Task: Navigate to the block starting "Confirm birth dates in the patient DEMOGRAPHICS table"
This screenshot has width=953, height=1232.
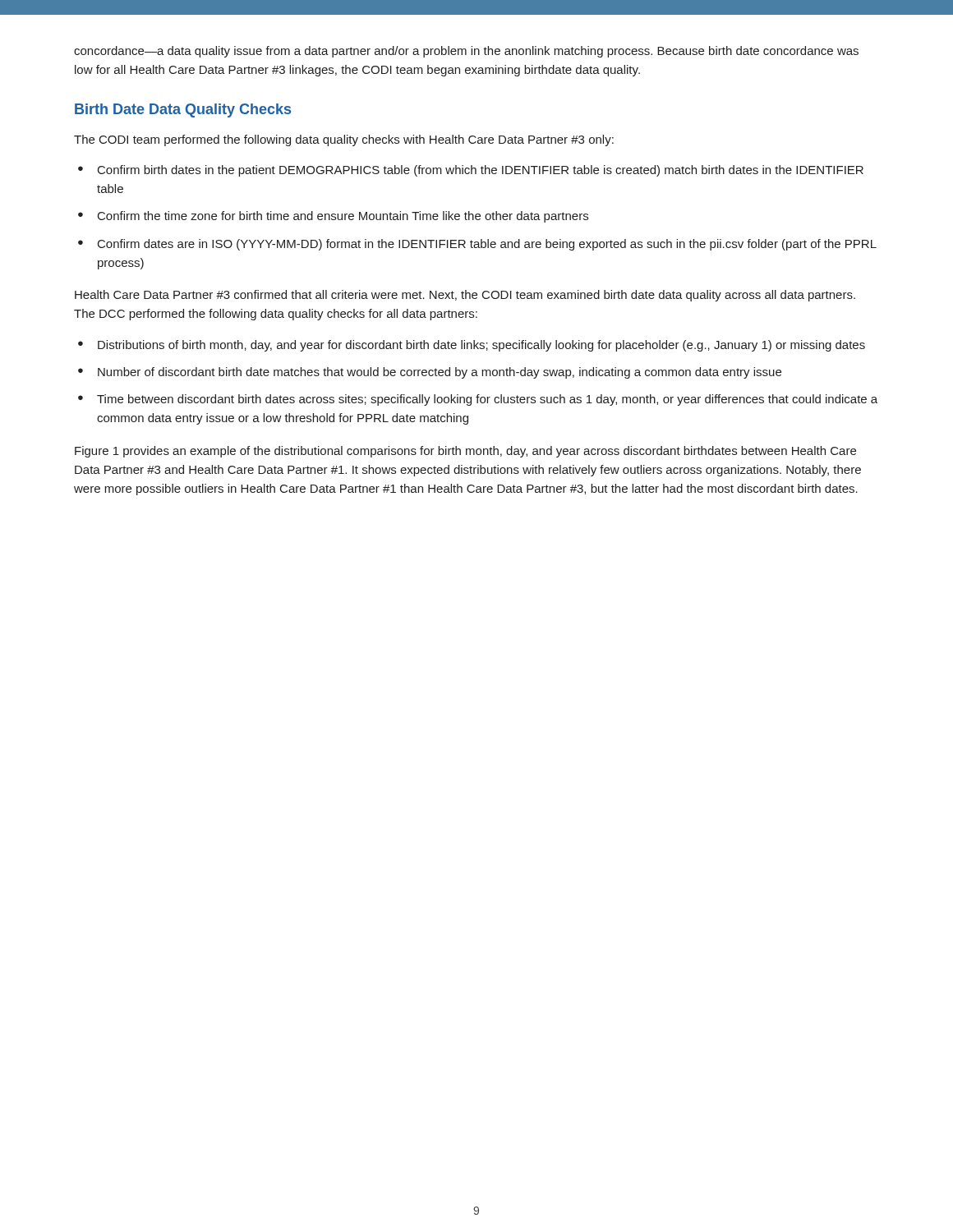Action: 480,179
